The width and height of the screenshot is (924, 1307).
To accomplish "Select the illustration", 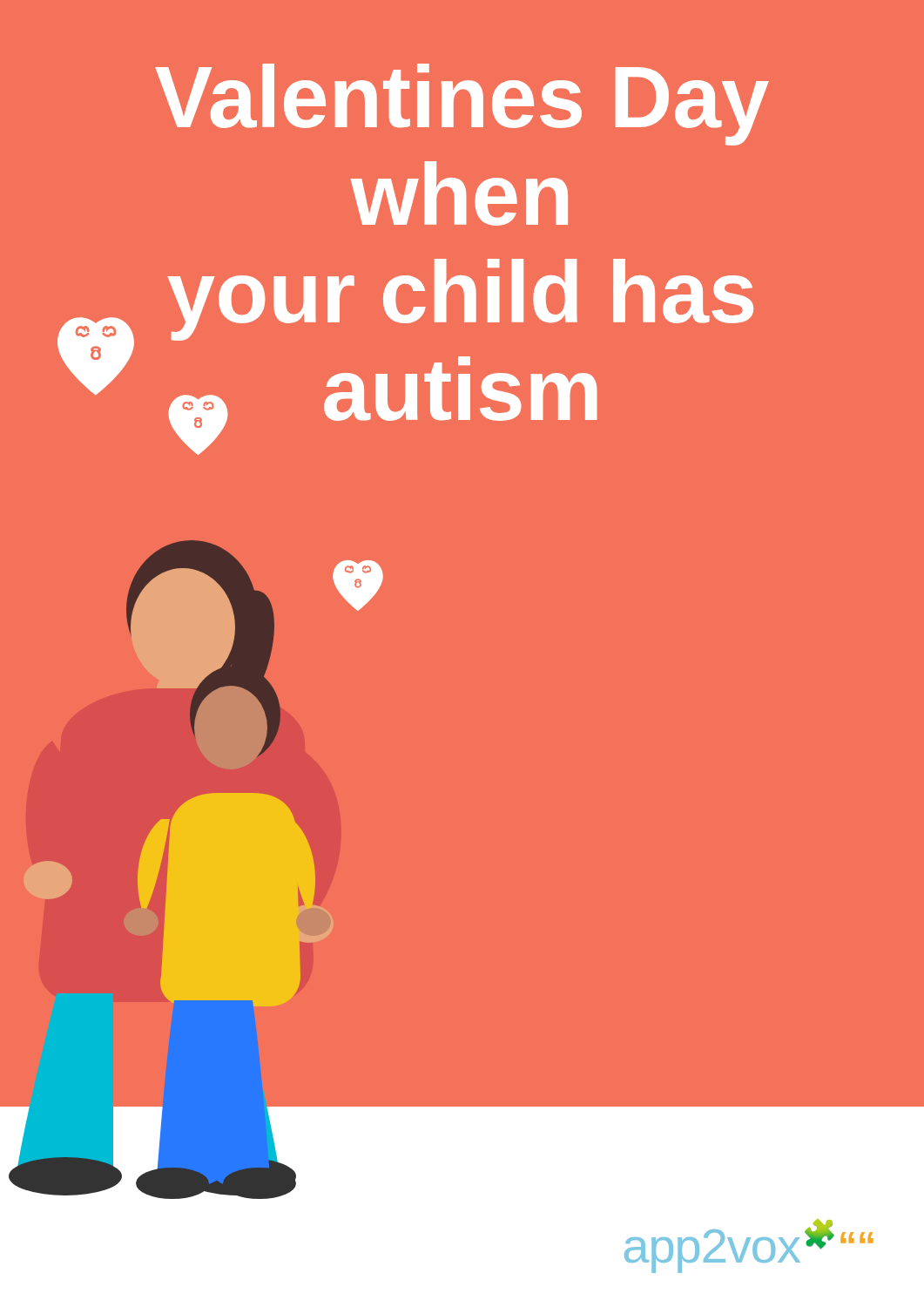I will (462, 654).
